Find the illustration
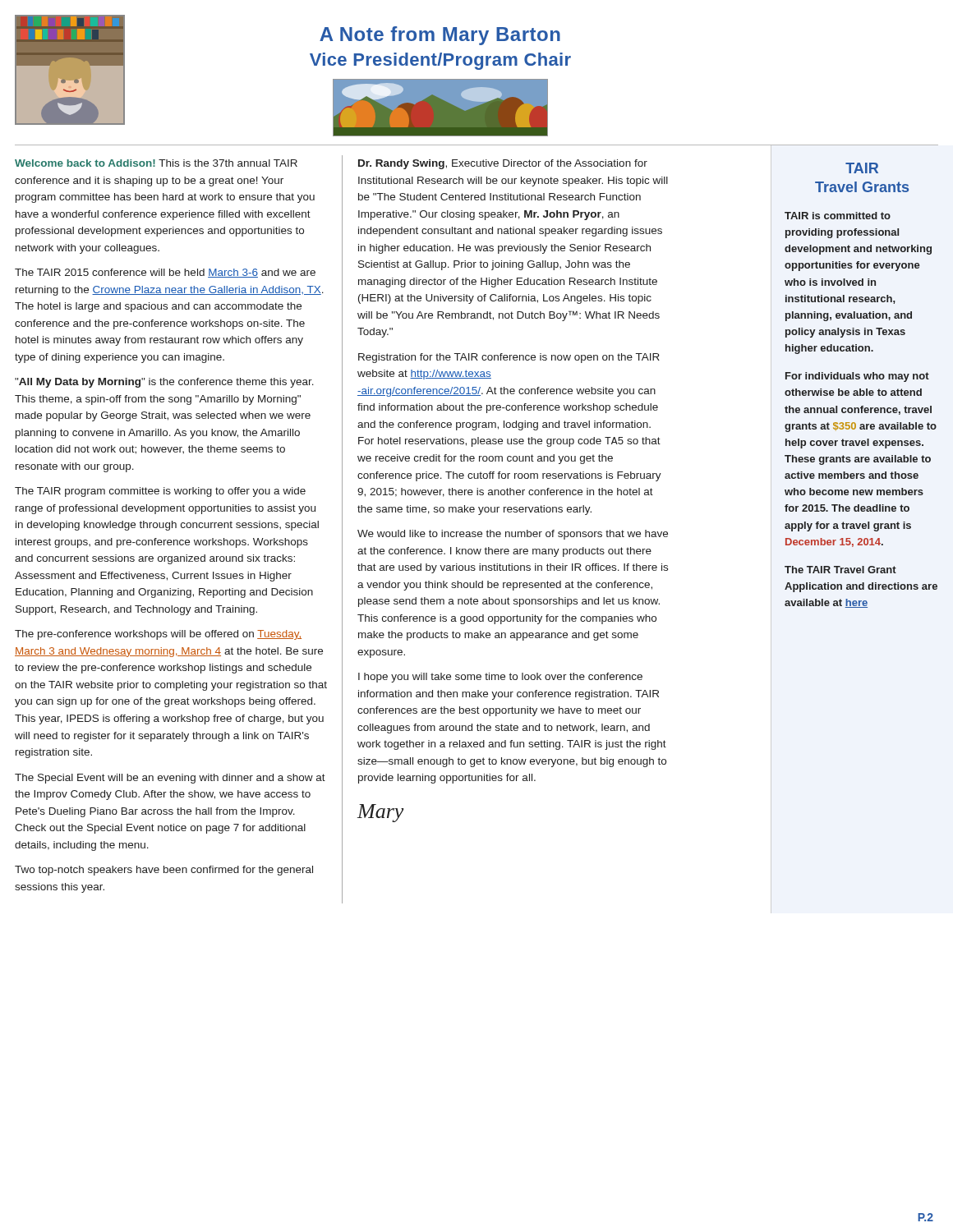This screenshot has height=1232, width=953. [513, 811]
